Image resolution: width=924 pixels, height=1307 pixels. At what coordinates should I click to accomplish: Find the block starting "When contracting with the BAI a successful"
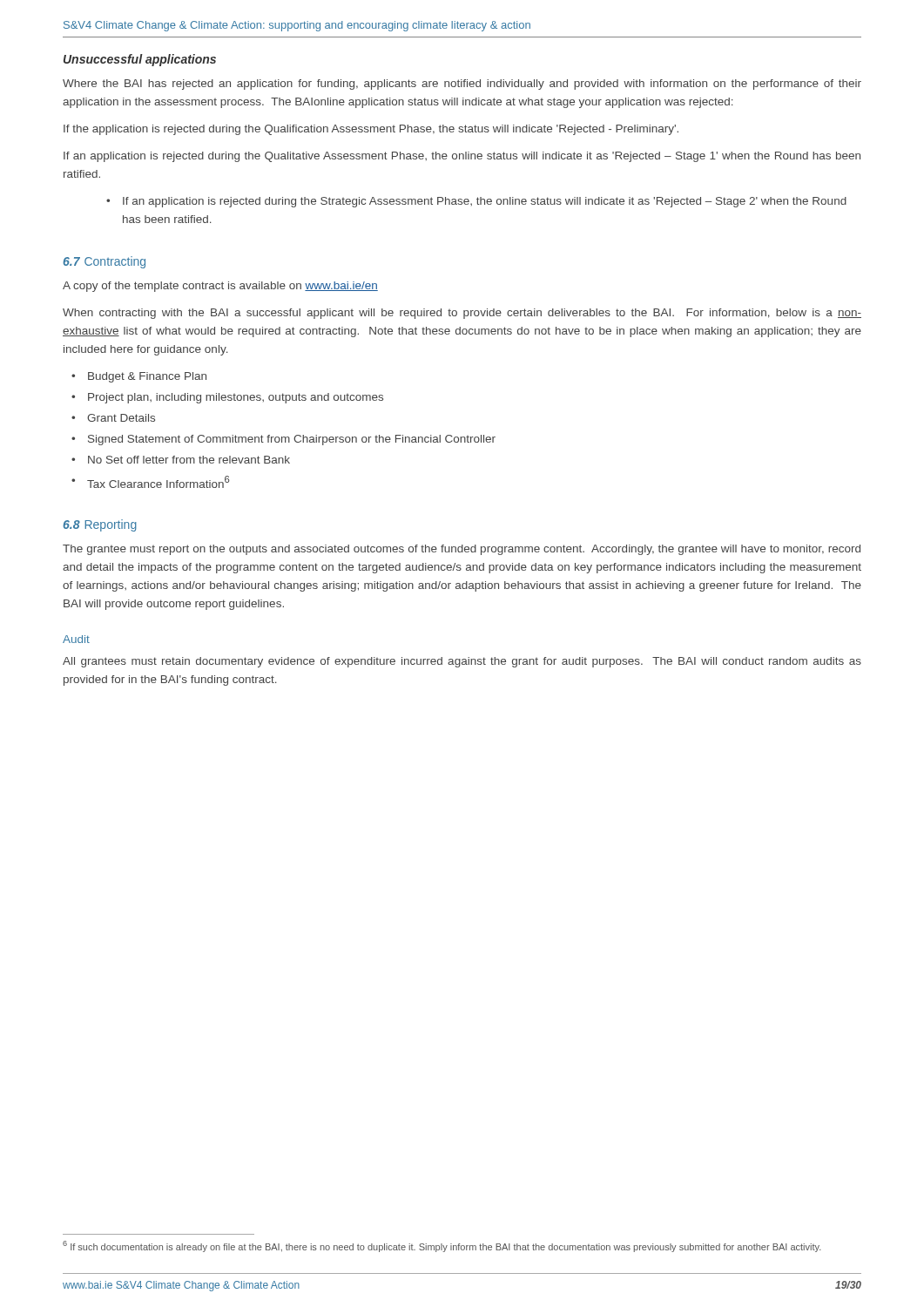(462, 331)
